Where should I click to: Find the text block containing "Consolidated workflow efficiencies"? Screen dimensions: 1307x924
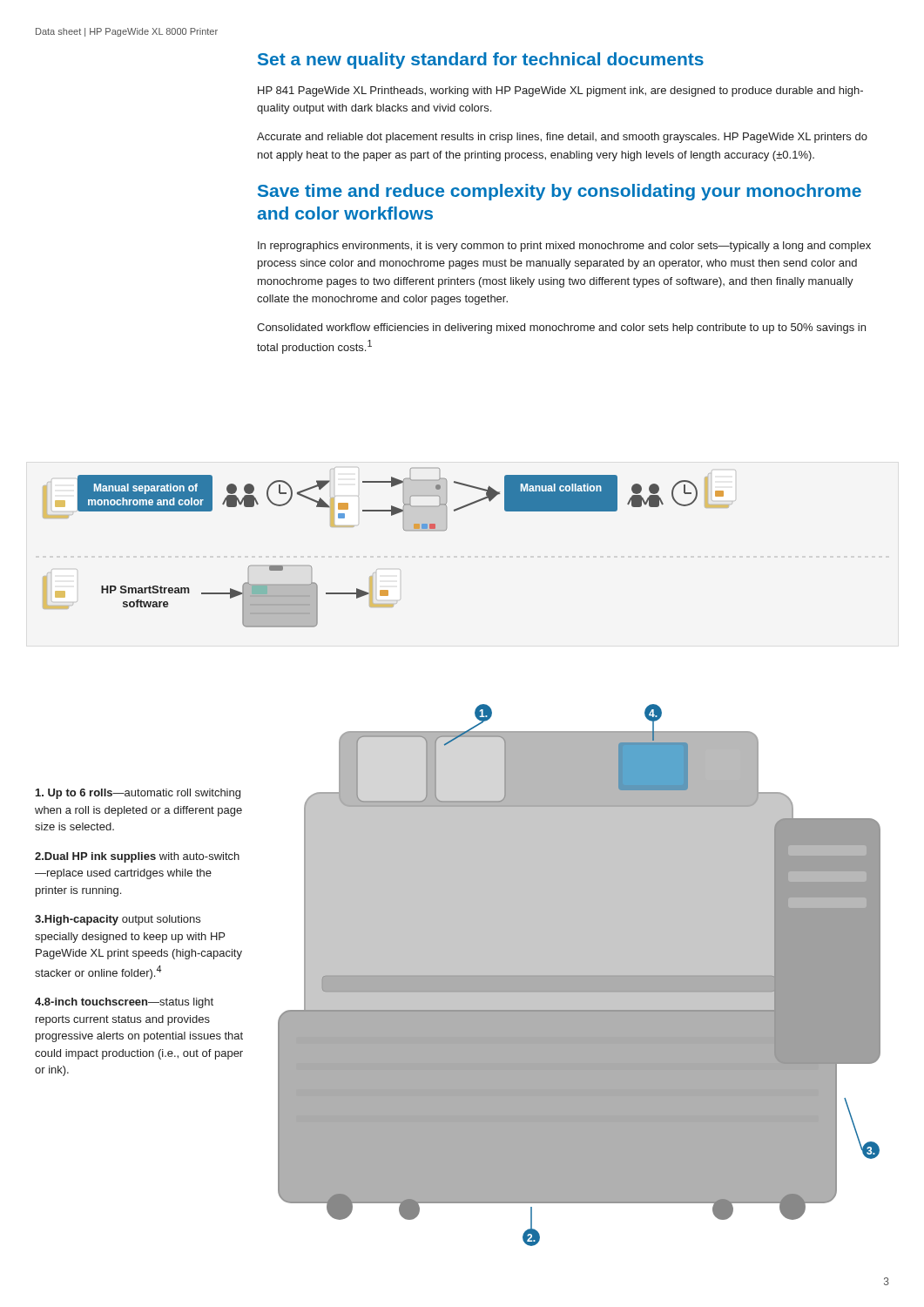562,337
